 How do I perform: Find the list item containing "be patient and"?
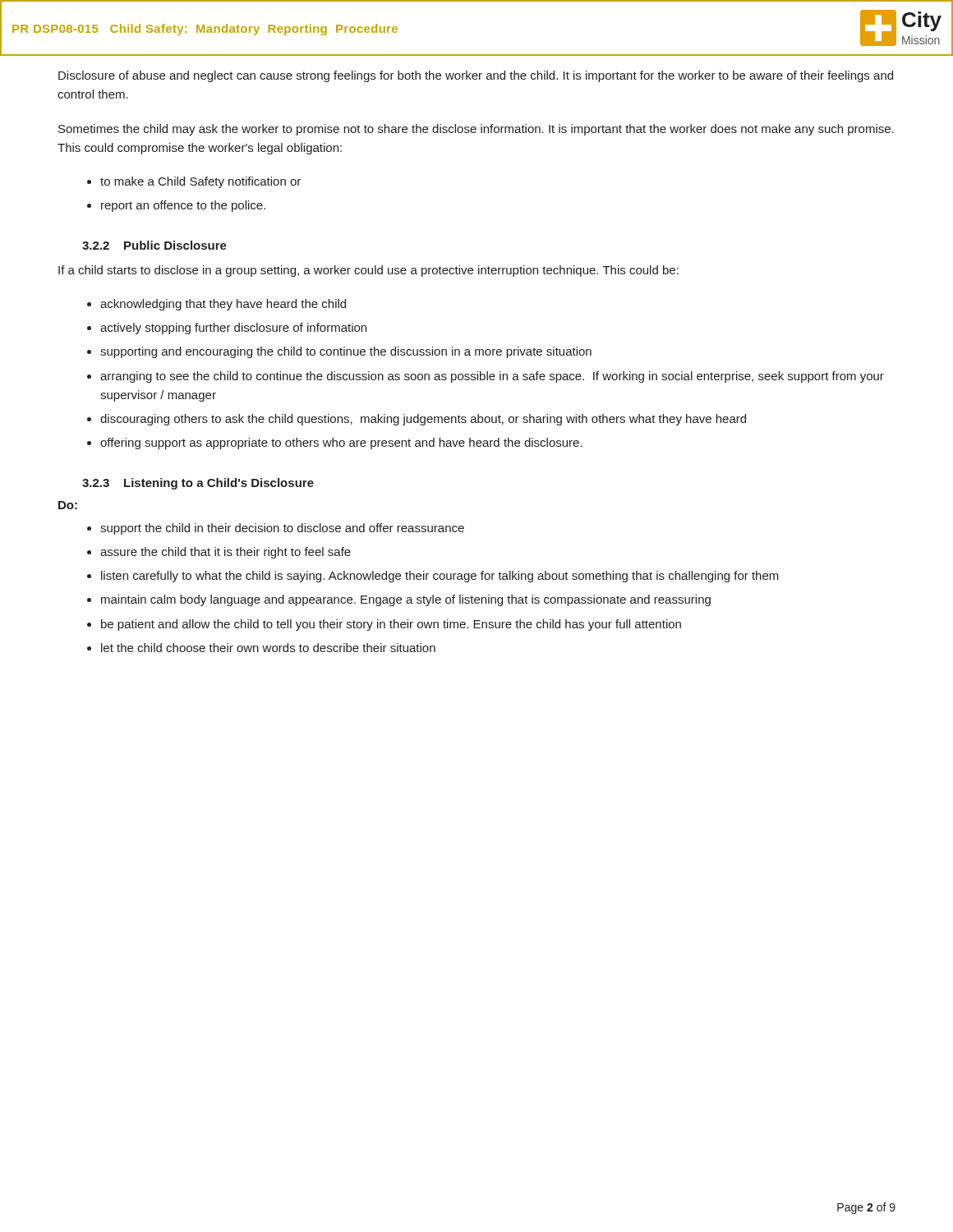pyautogui.click(x=391, y=623)
